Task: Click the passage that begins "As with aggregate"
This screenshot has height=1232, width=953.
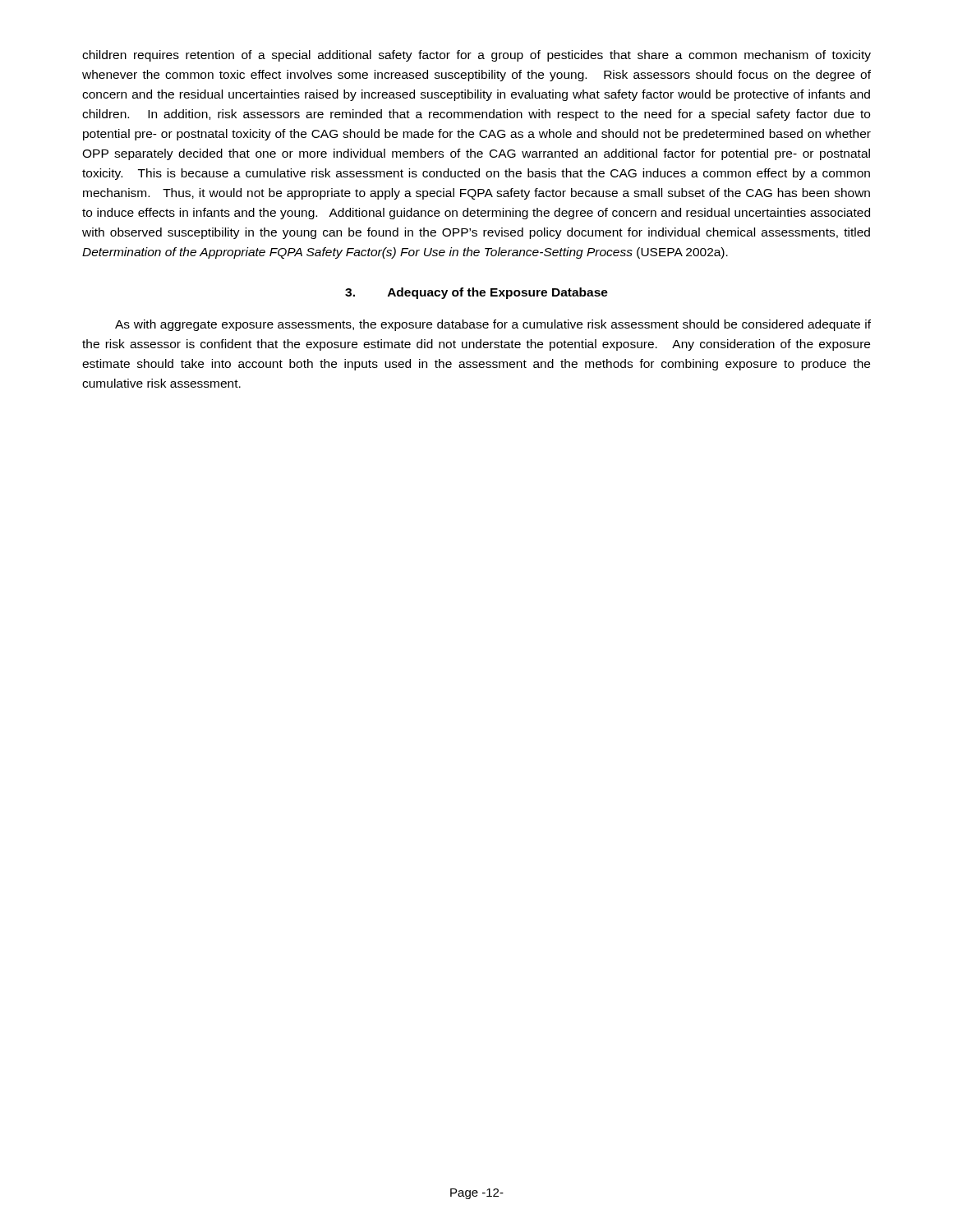Action: tap(476, 354)
